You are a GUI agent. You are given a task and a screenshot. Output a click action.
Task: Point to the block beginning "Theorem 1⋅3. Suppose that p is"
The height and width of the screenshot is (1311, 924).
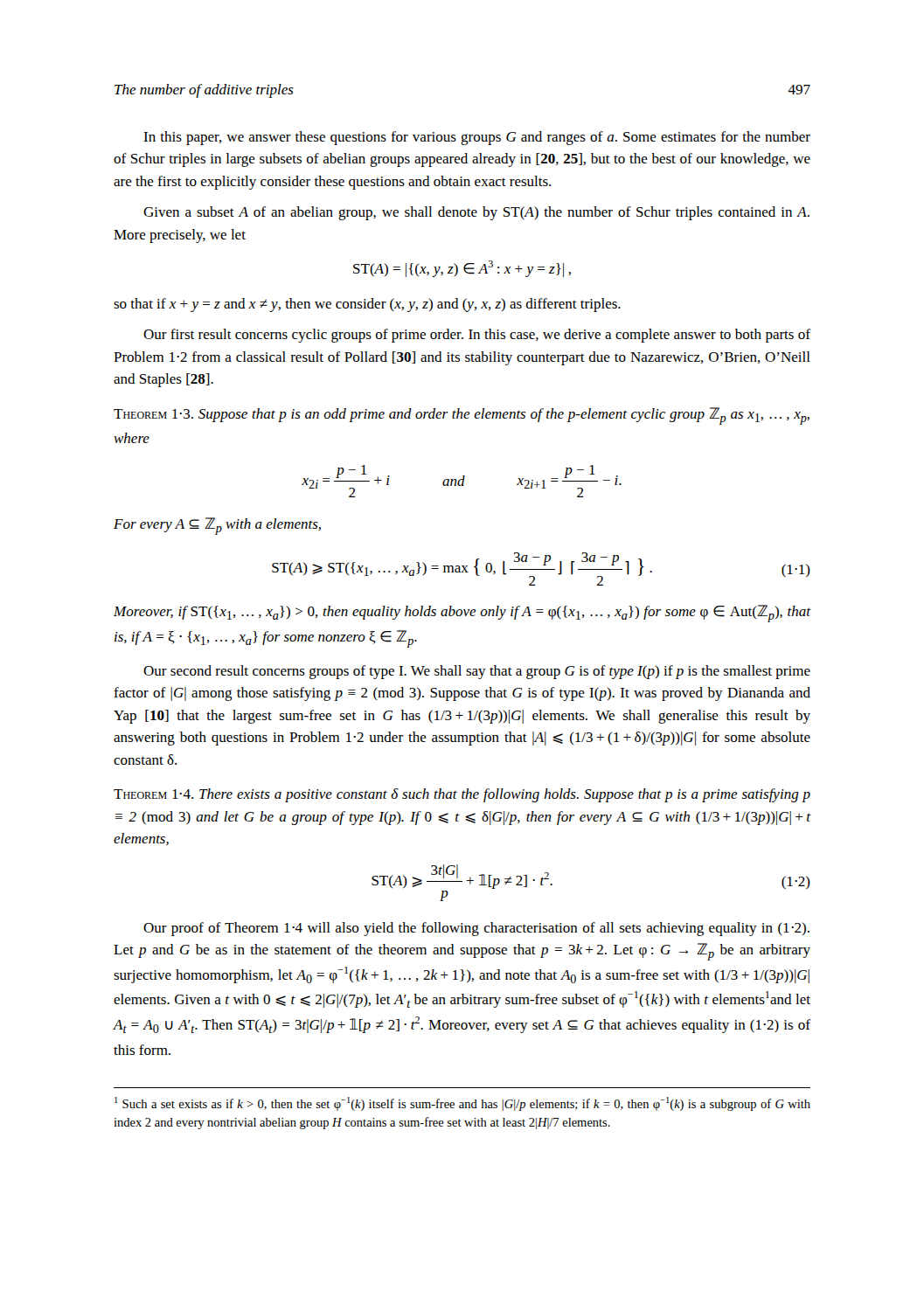pyautogui.click(x=462, y=426)
